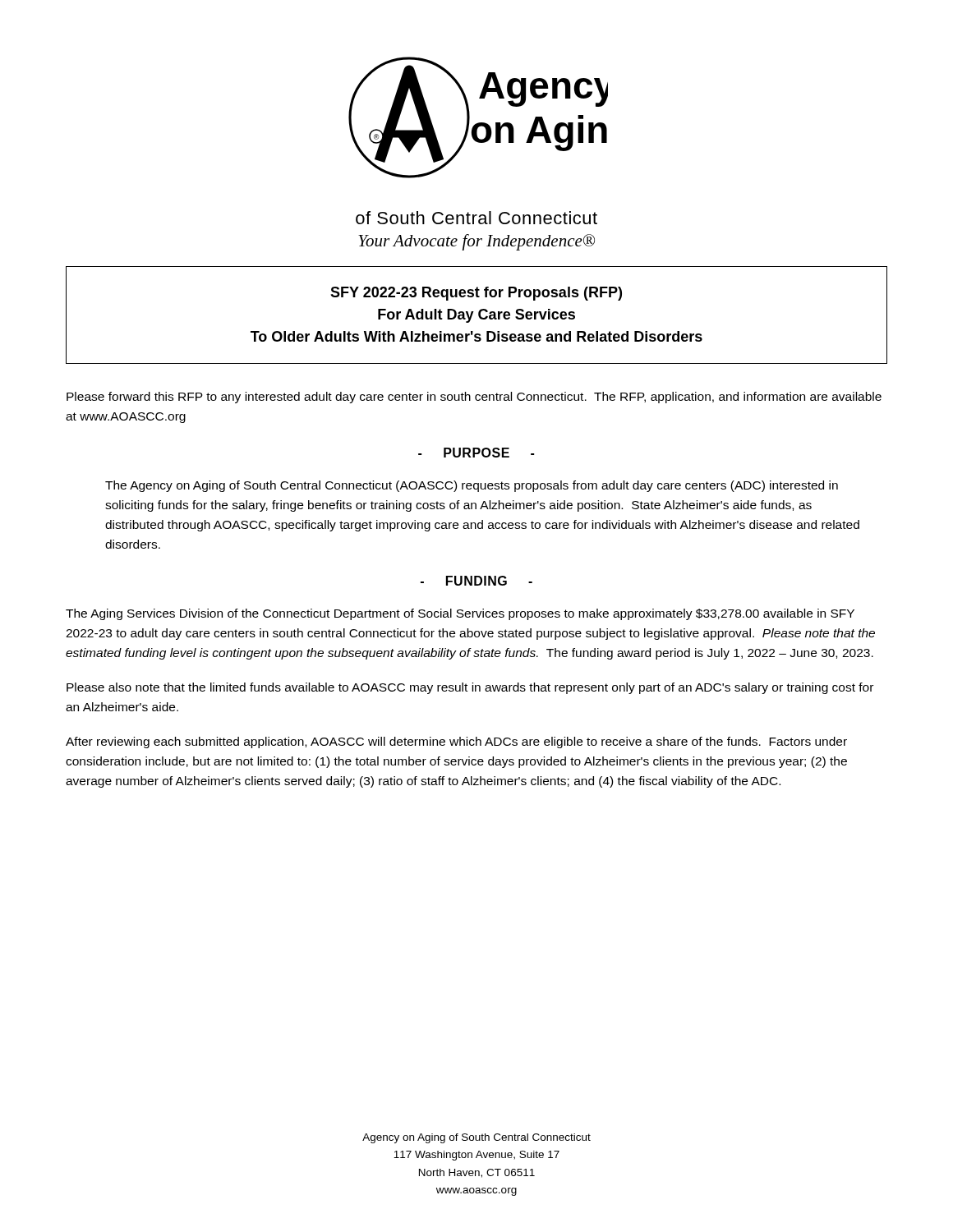Find the logo
953x1232 pixels.
tap(476, 101)
